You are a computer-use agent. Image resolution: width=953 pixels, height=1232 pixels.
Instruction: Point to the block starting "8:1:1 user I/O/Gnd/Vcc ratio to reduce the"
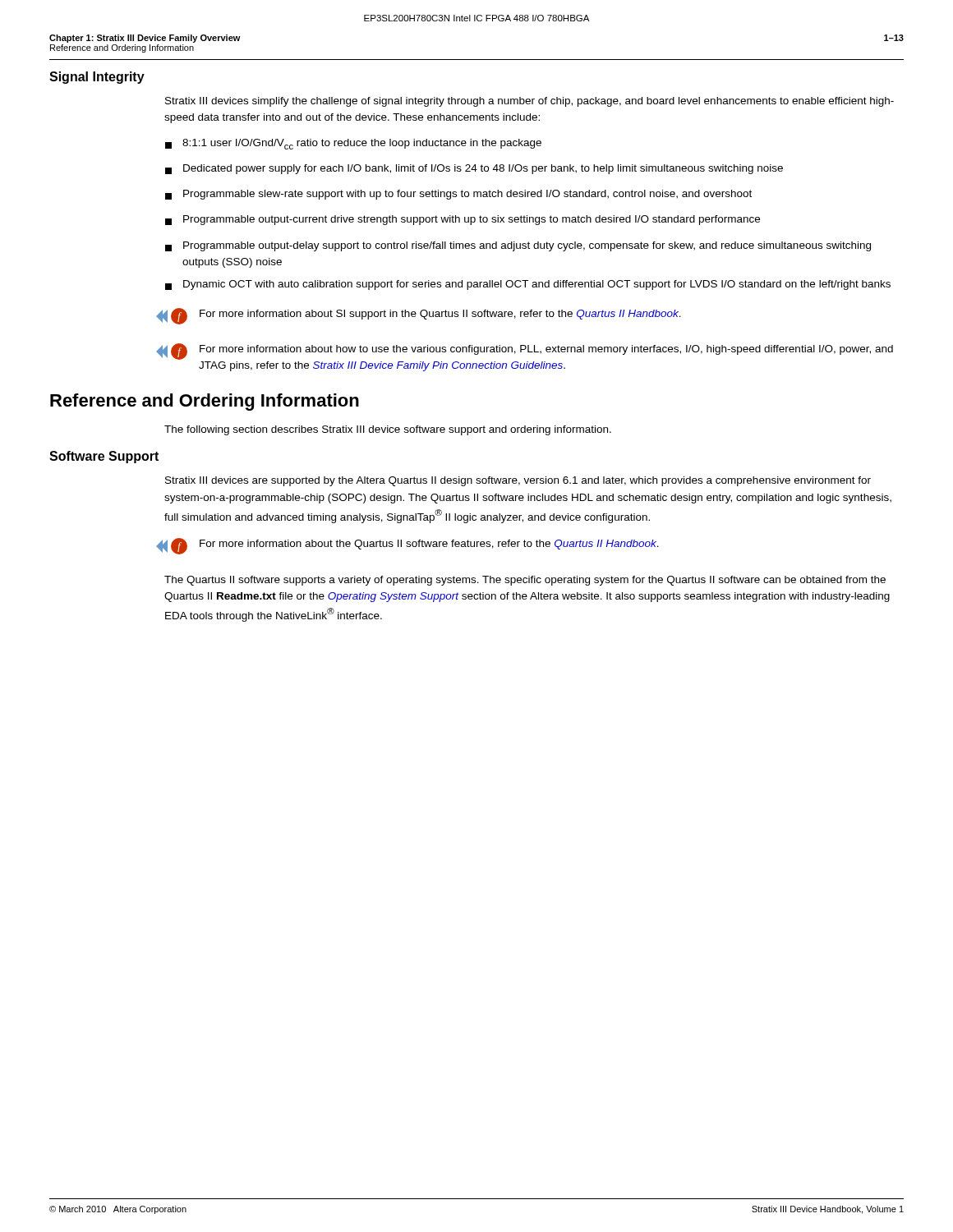pyautogui.click(x=353, y=144)
